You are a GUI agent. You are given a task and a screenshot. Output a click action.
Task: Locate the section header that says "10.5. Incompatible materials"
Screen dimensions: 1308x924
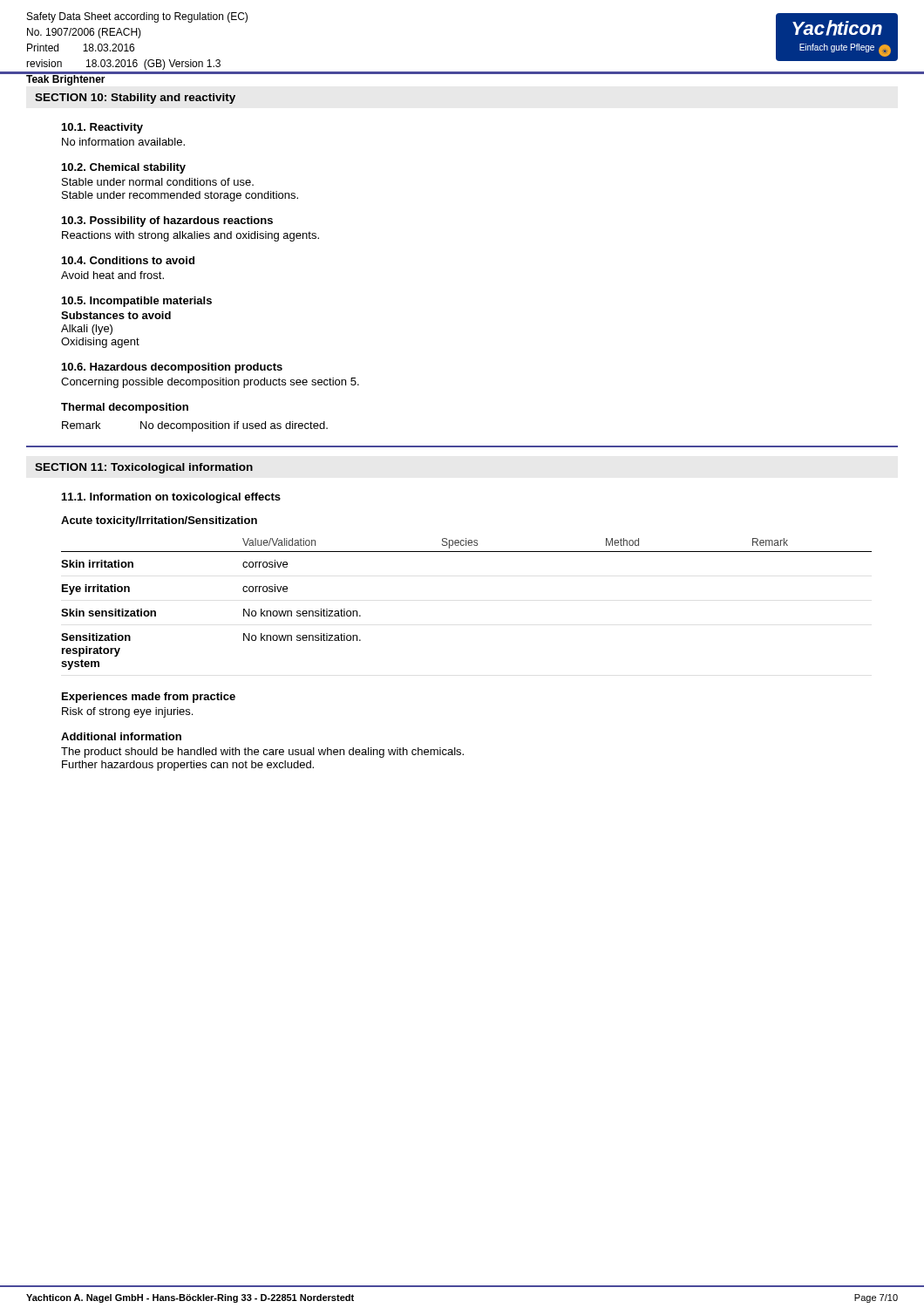(x=137, y=300)
